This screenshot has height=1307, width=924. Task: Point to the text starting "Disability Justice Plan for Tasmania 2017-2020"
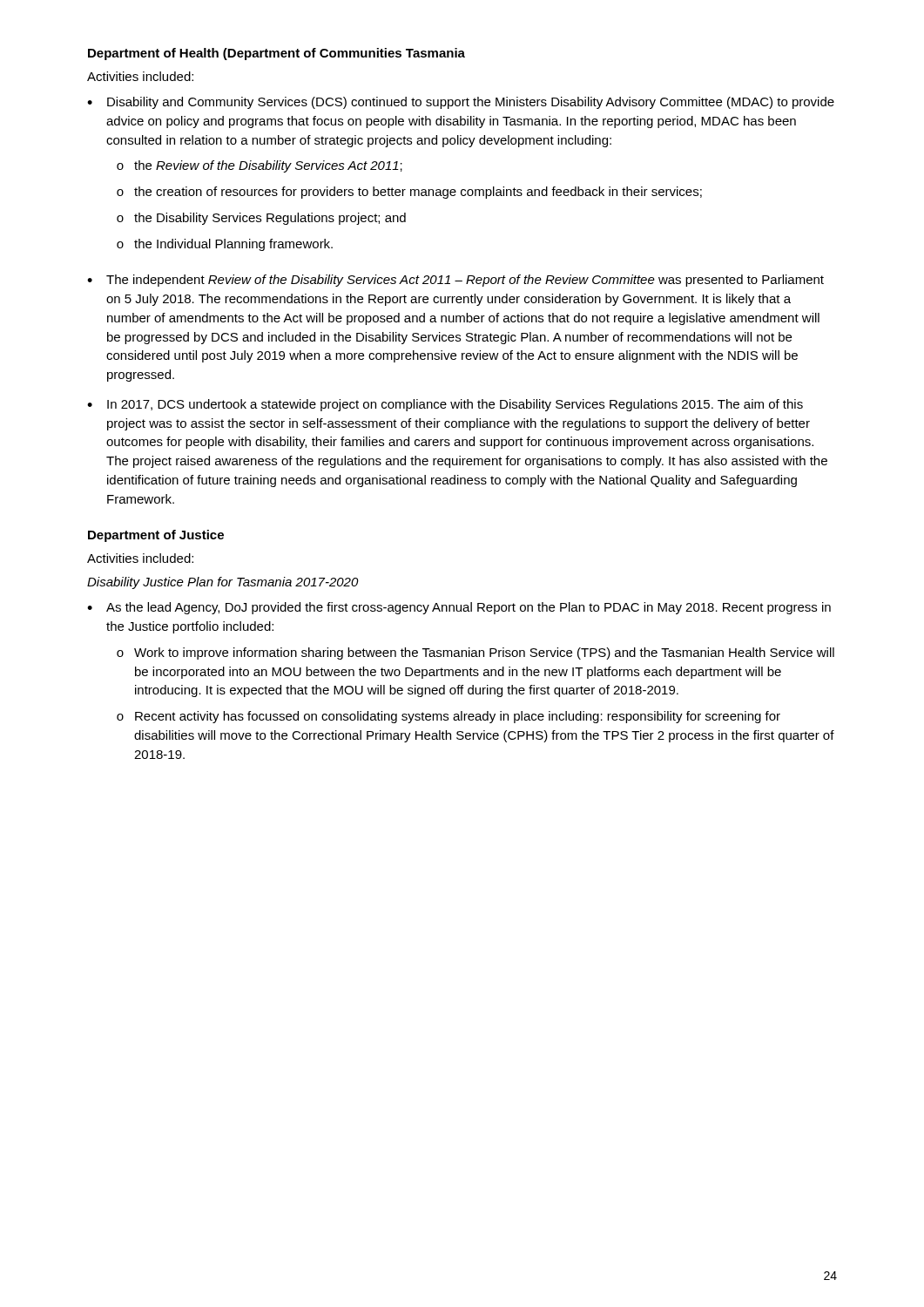(223, 582)
